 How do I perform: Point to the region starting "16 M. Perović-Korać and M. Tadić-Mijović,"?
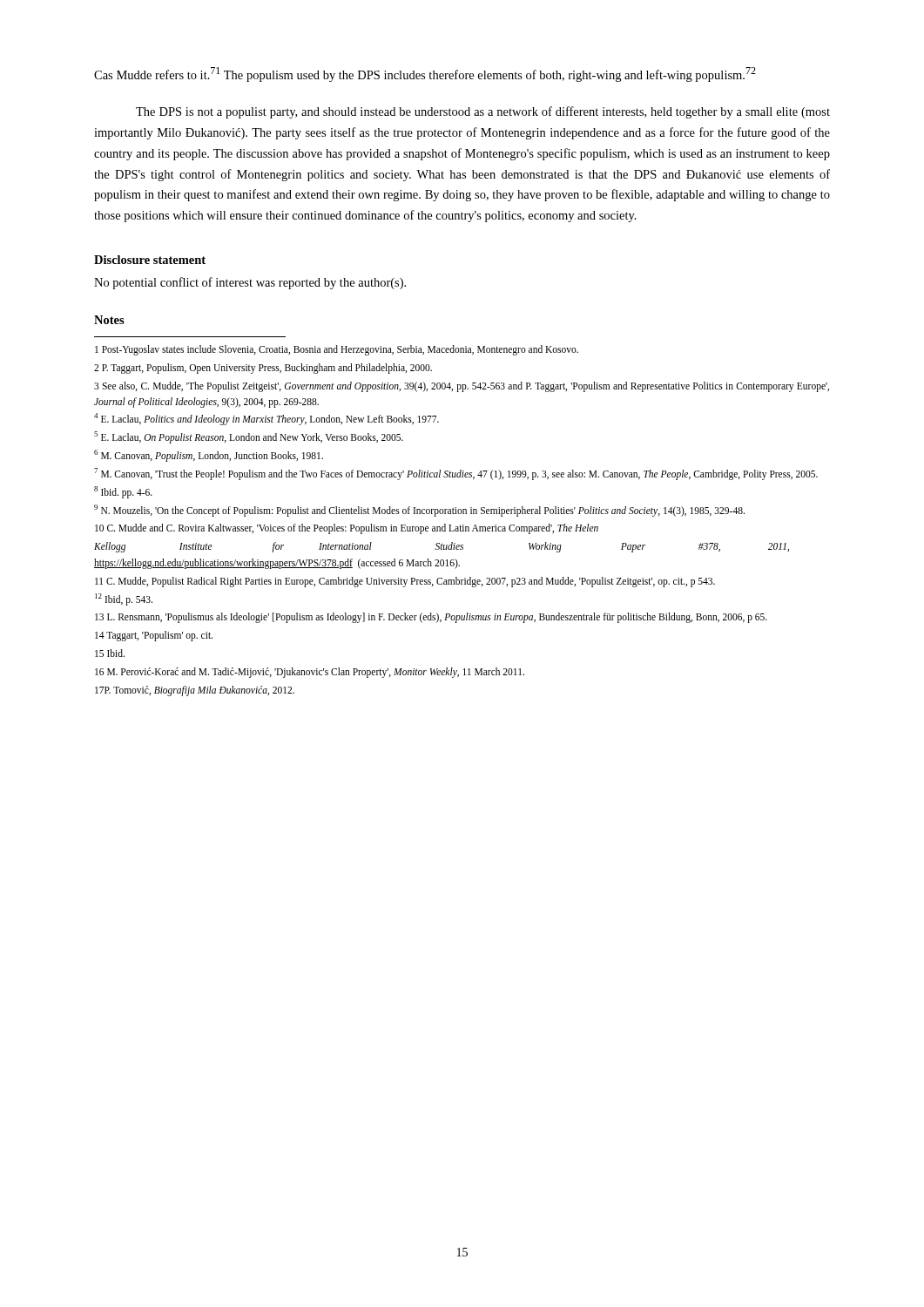(x=310, y=672)
